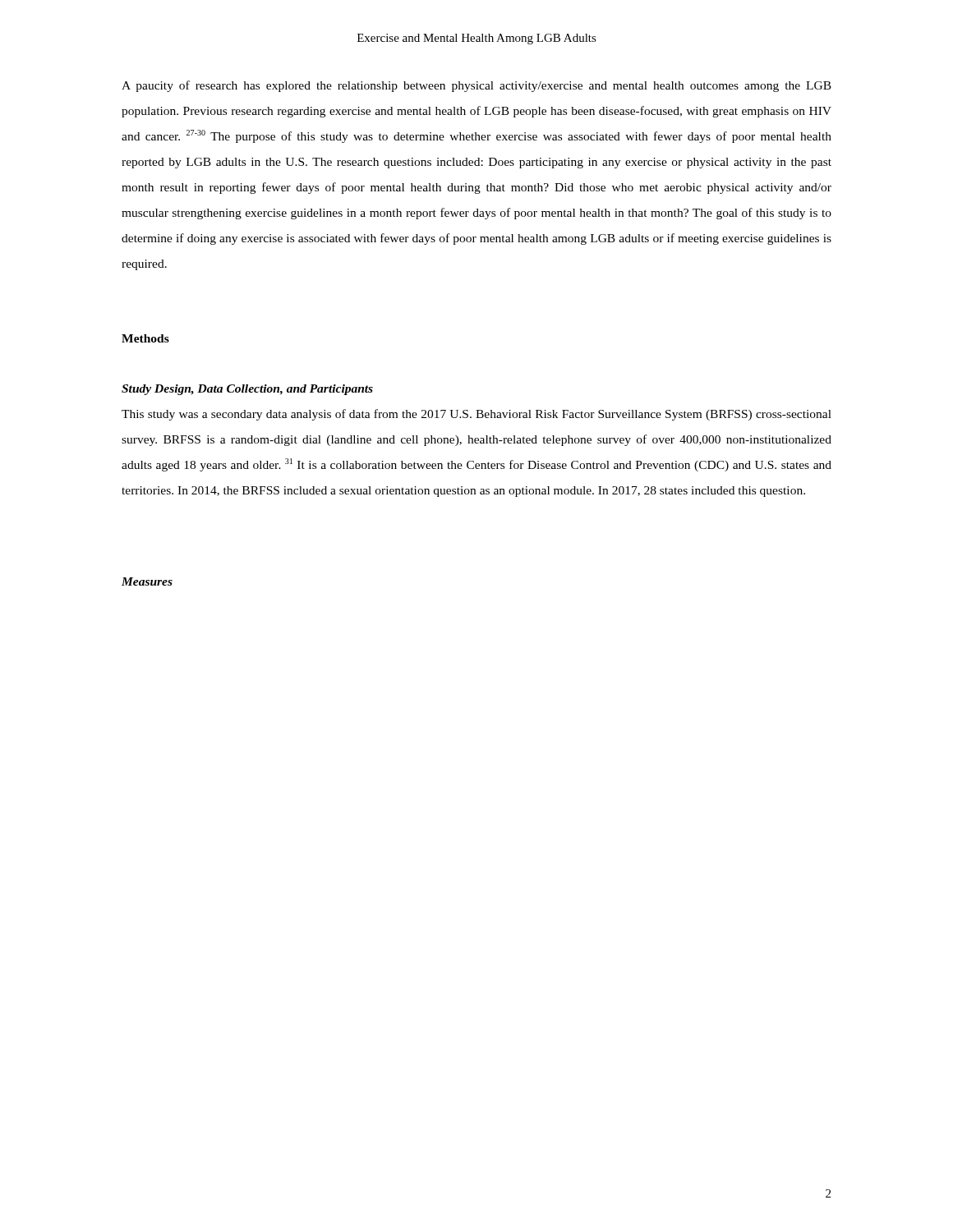Viewport: 953px width, 1232px height.
Task: Locate the text block starting "Study Design, Data Collection, and Participants"
Action: 247,388
